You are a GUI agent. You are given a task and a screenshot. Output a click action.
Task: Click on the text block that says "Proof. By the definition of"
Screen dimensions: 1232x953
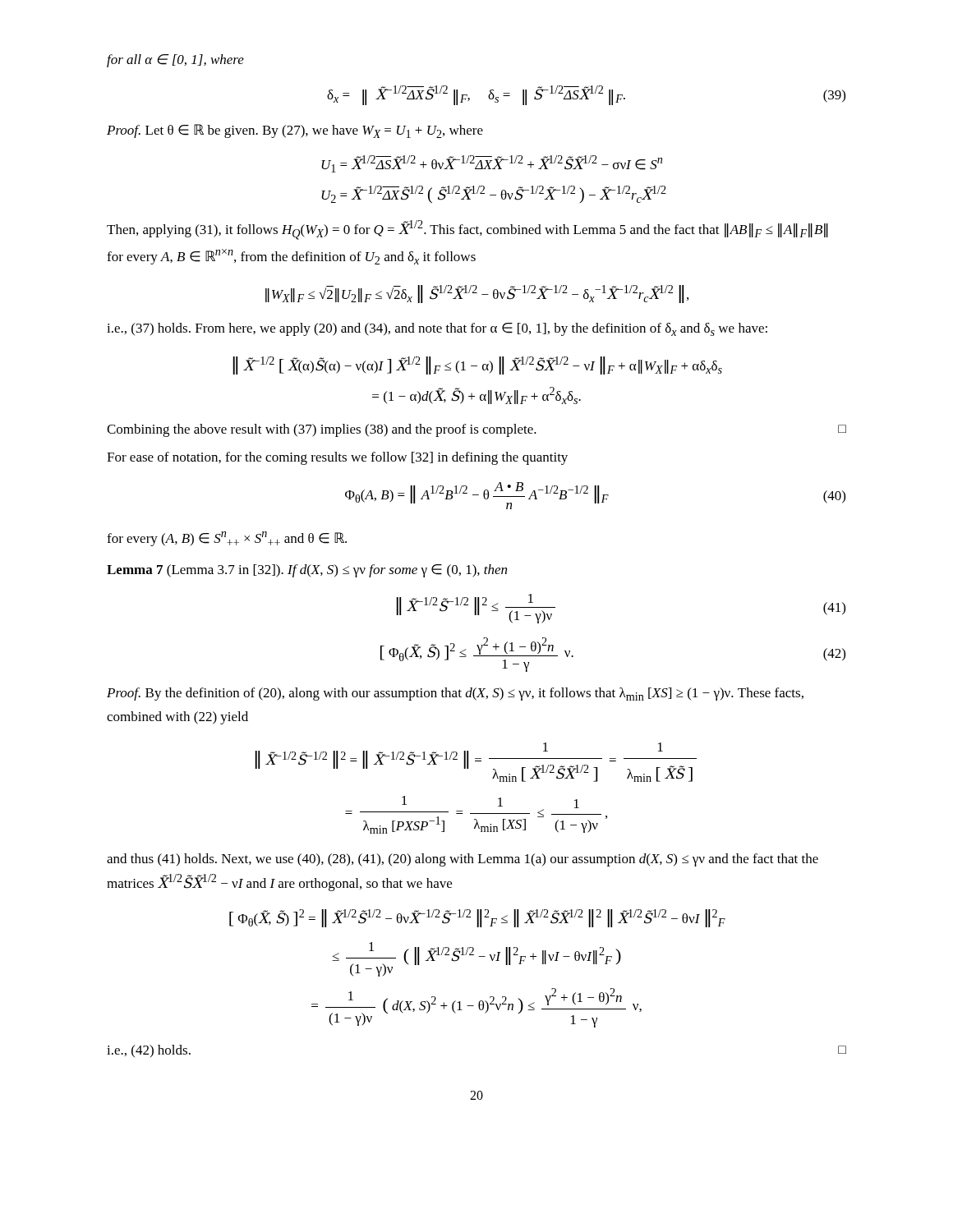pyautogui.click(x=456, y=705)
